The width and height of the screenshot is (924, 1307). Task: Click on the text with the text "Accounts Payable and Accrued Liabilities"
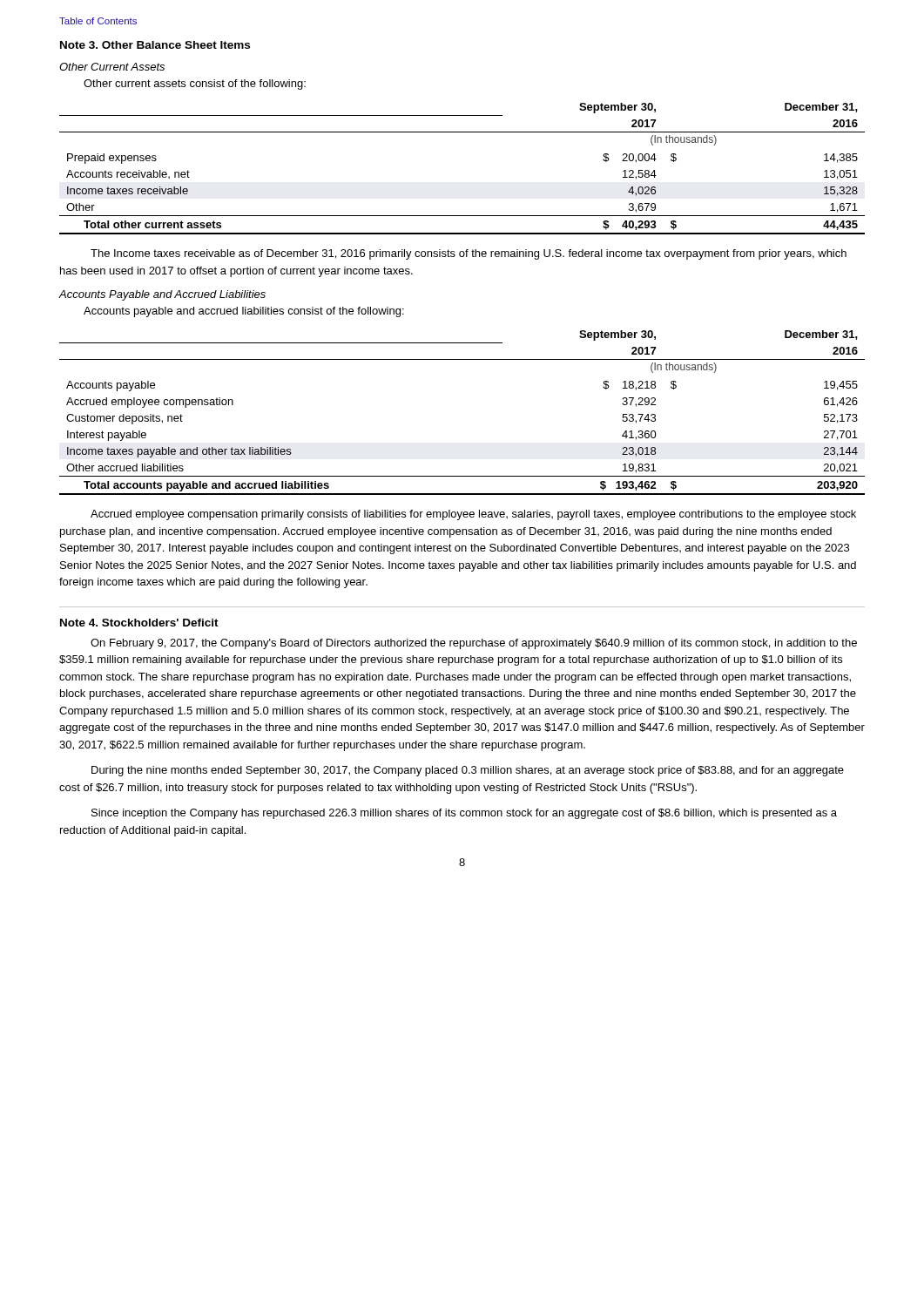[x=163, y=294]
